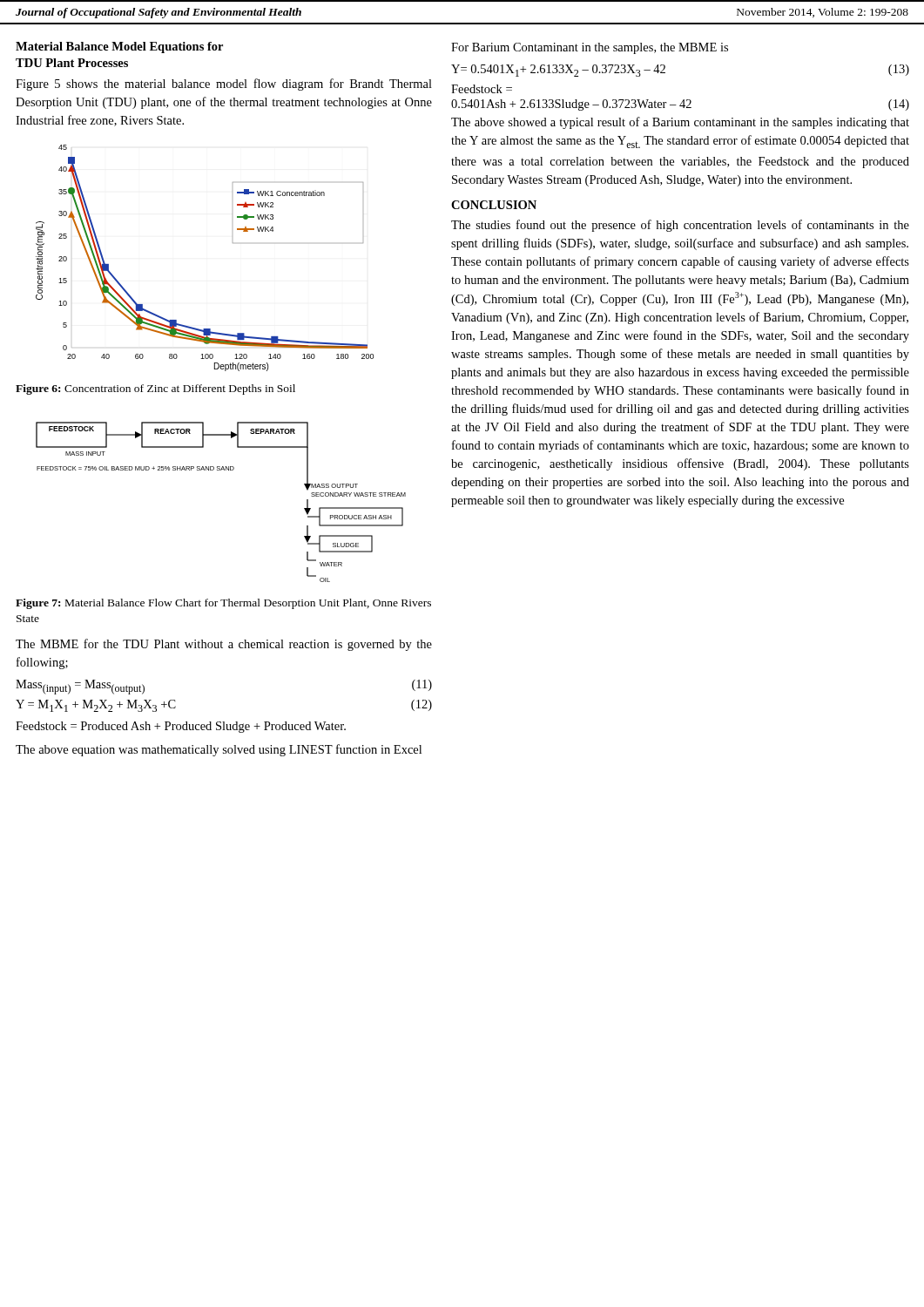This screenshot has width=924, height=1307.
Task: Locate the text block containing "For Barium Contaminant in the samples,"
Action: pyautogui.click(x=680, y=47)
